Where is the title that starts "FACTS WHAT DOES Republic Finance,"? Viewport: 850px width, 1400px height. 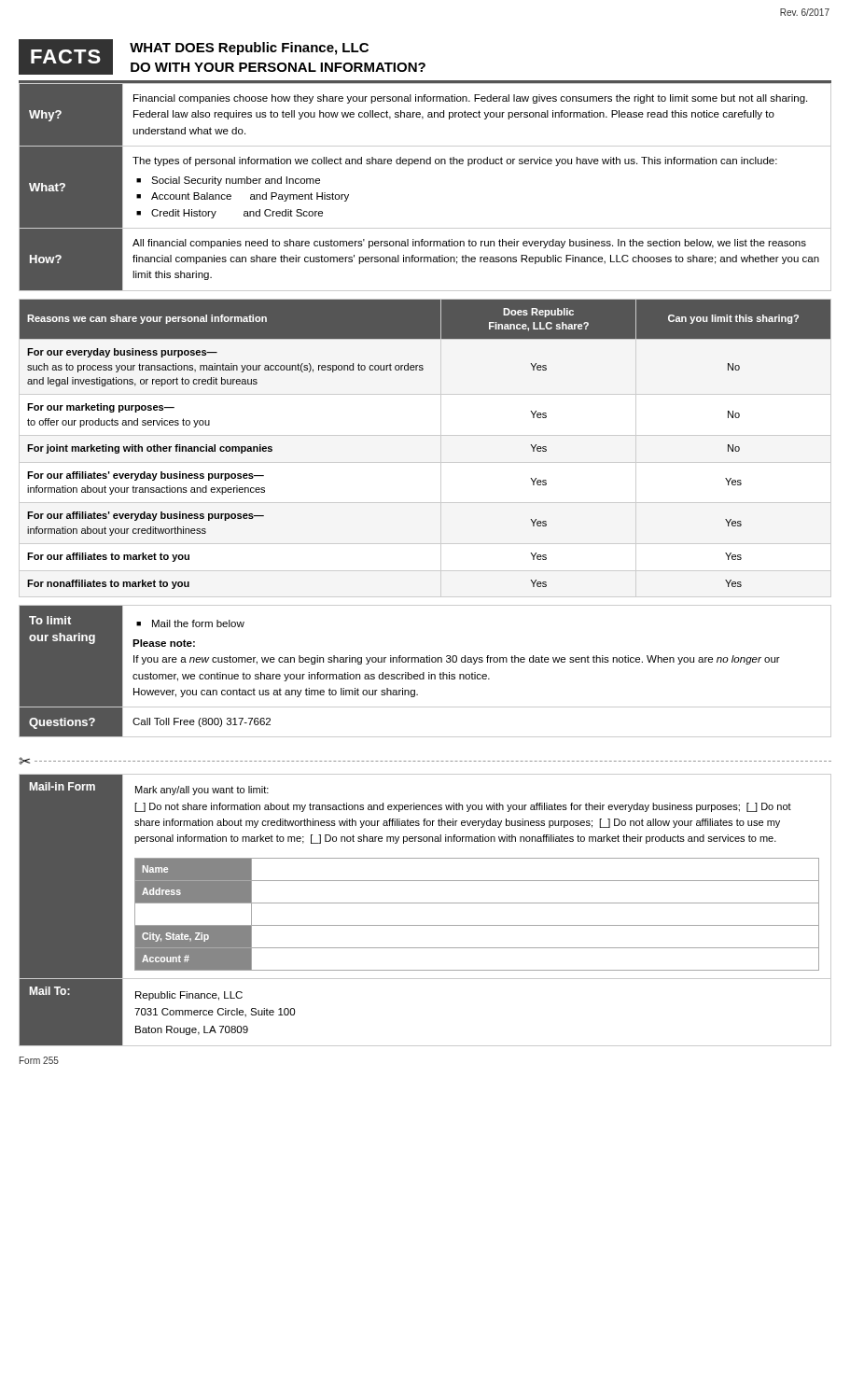tap(222, 57)
